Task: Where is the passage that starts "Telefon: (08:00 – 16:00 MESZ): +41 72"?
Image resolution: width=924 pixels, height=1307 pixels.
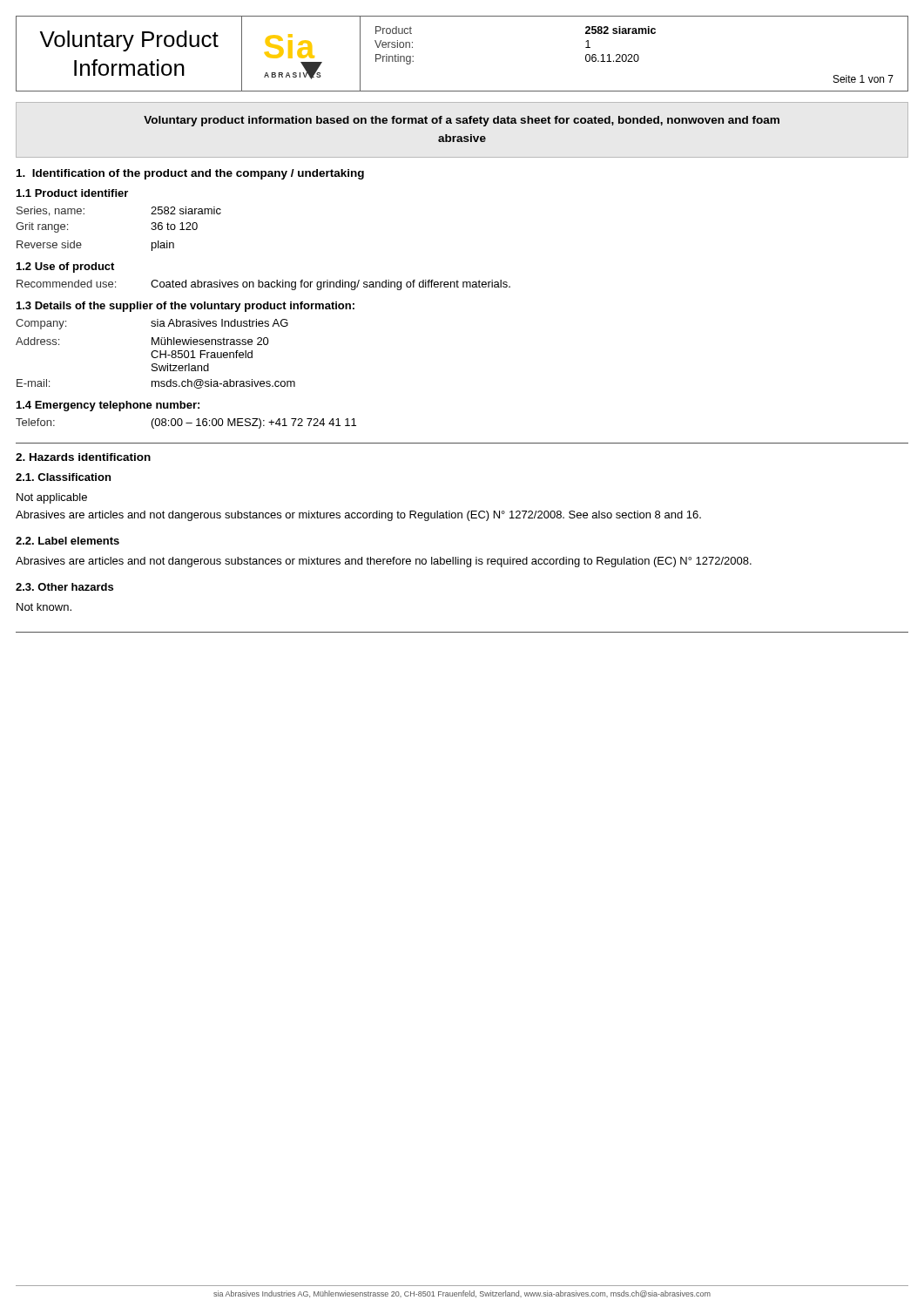Action: coord(186,423)
